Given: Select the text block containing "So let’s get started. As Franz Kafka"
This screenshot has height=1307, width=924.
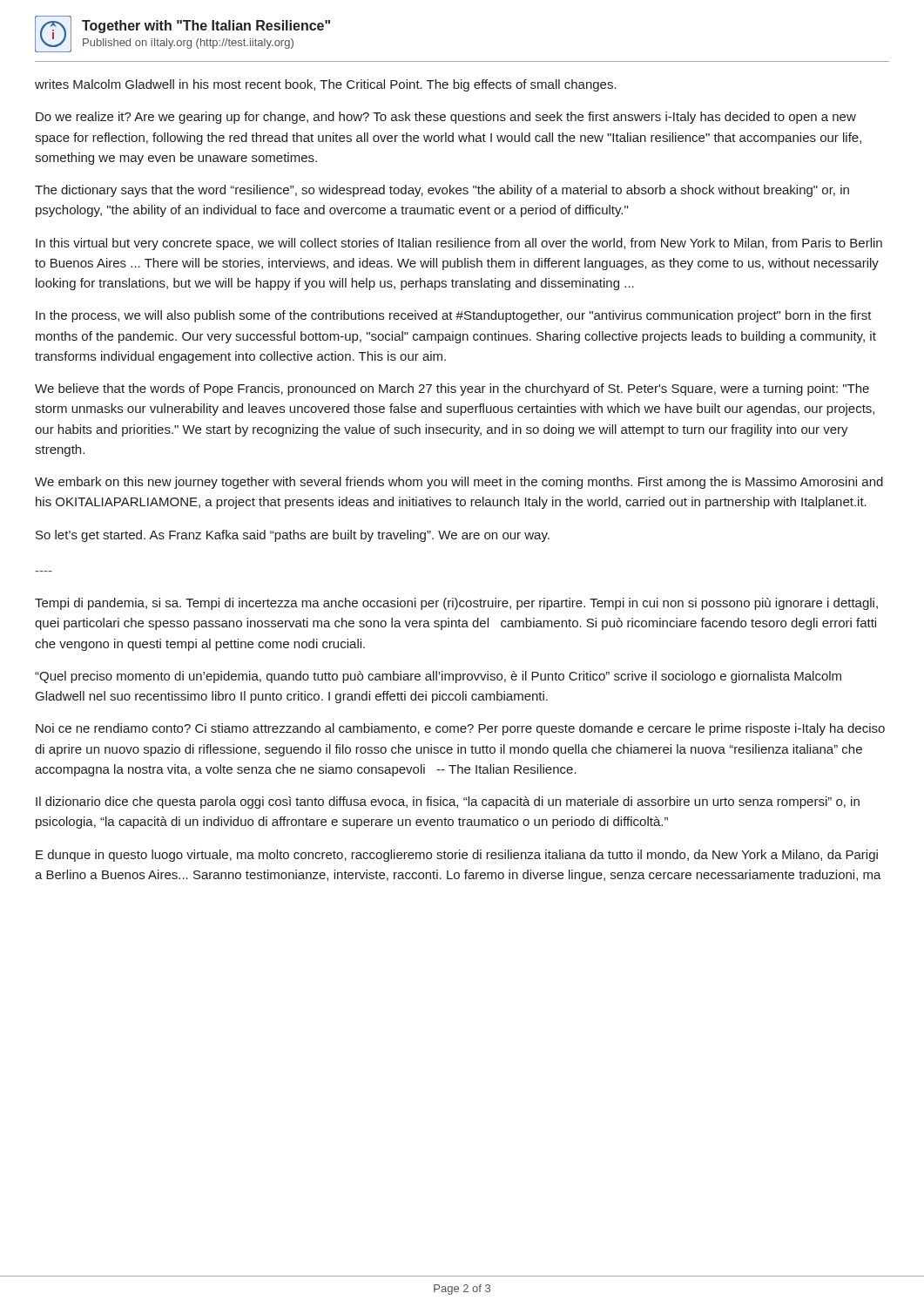Looking at the screenshot, I should (293, 534).
